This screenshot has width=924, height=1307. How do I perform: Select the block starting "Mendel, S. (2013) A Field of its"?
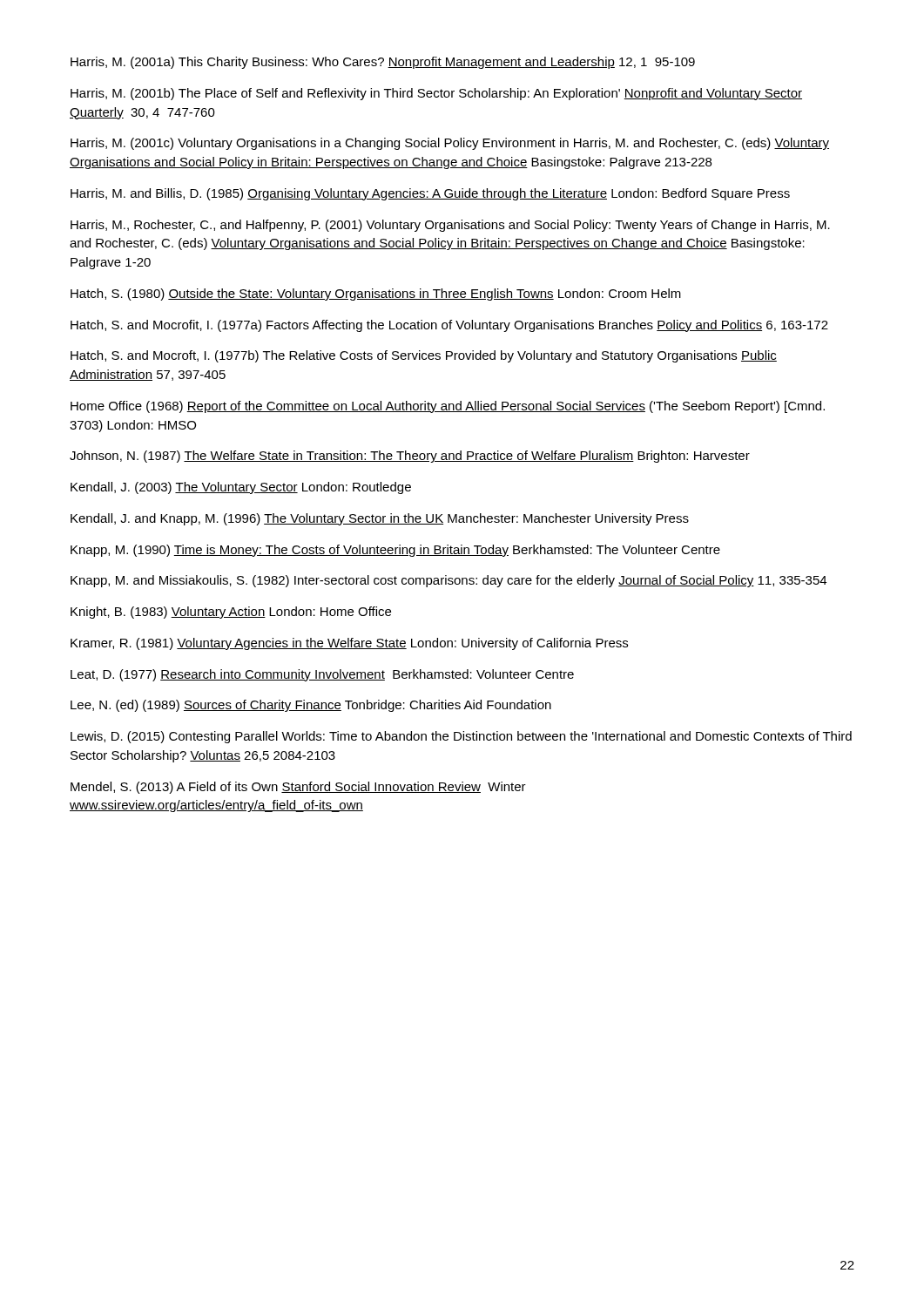point(298,795)
